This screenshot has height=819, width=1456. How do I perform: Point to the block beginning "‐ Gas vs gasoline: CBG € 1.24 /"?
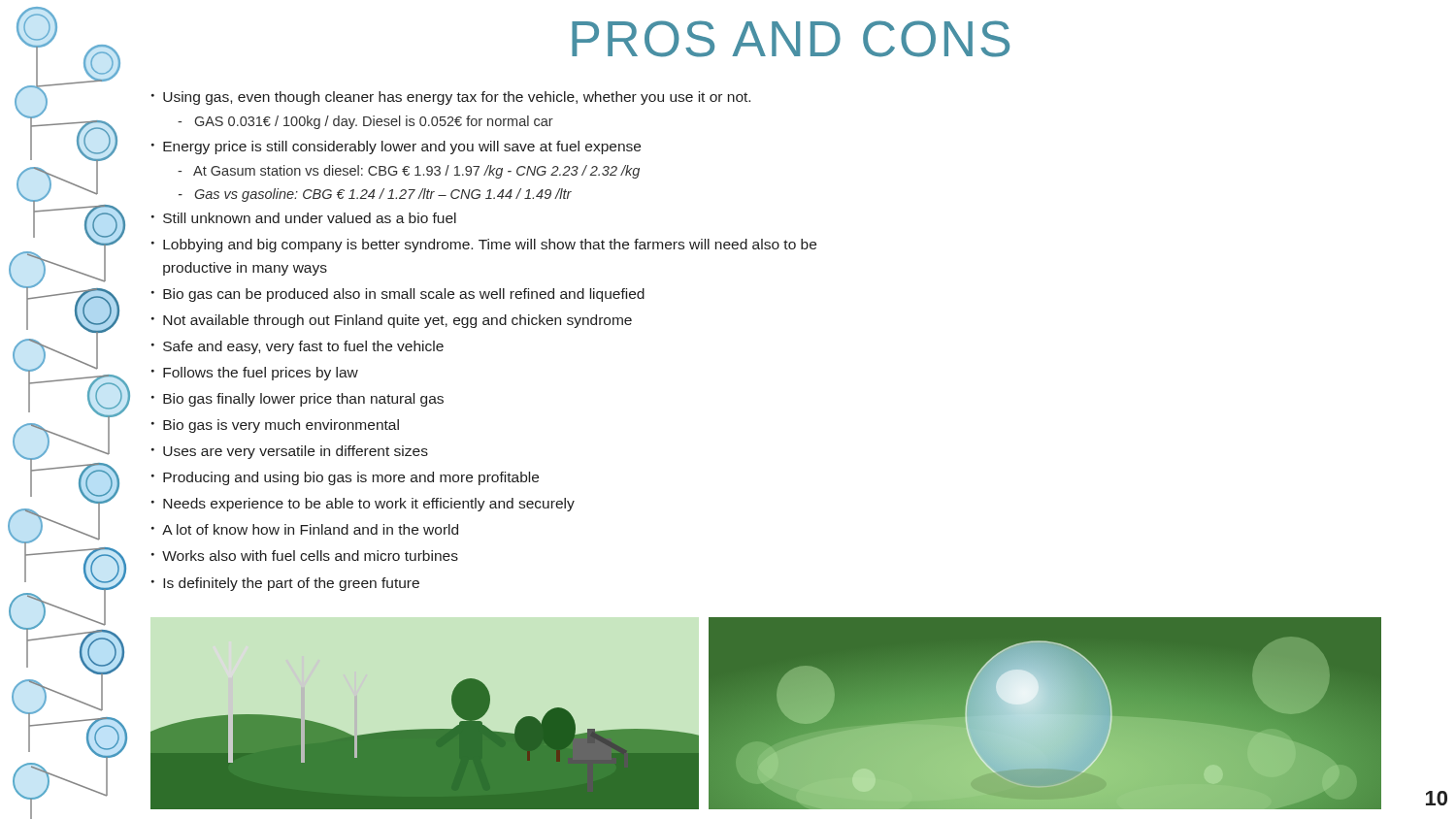tap(374, 194)
